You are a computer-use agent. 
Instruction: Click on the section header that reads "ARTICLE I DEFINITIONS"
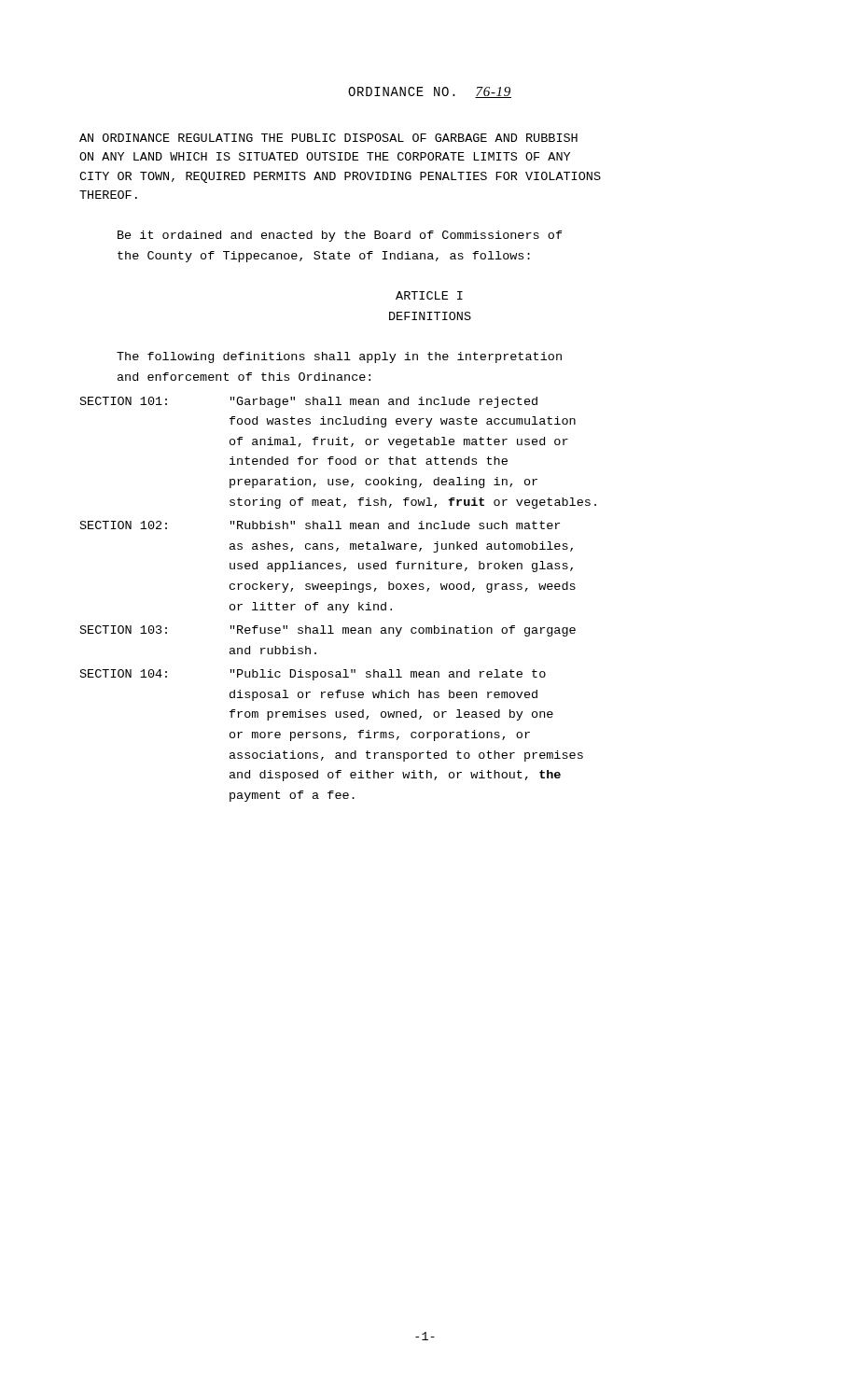(430, 307)
